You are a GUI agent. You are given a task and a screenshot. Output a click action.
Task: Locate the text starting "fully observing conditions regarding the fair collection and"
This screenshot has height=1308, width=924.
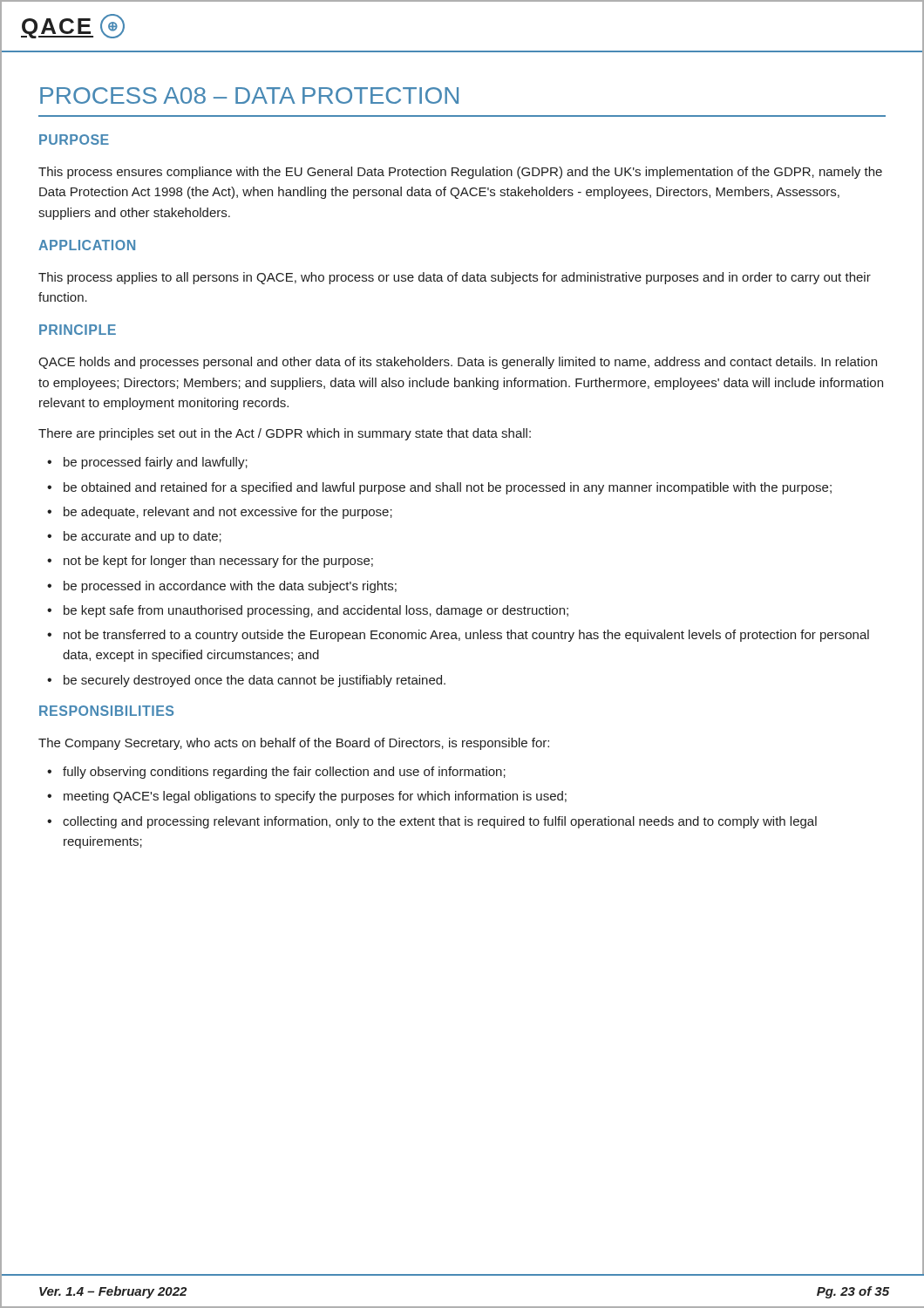point(462,771)
